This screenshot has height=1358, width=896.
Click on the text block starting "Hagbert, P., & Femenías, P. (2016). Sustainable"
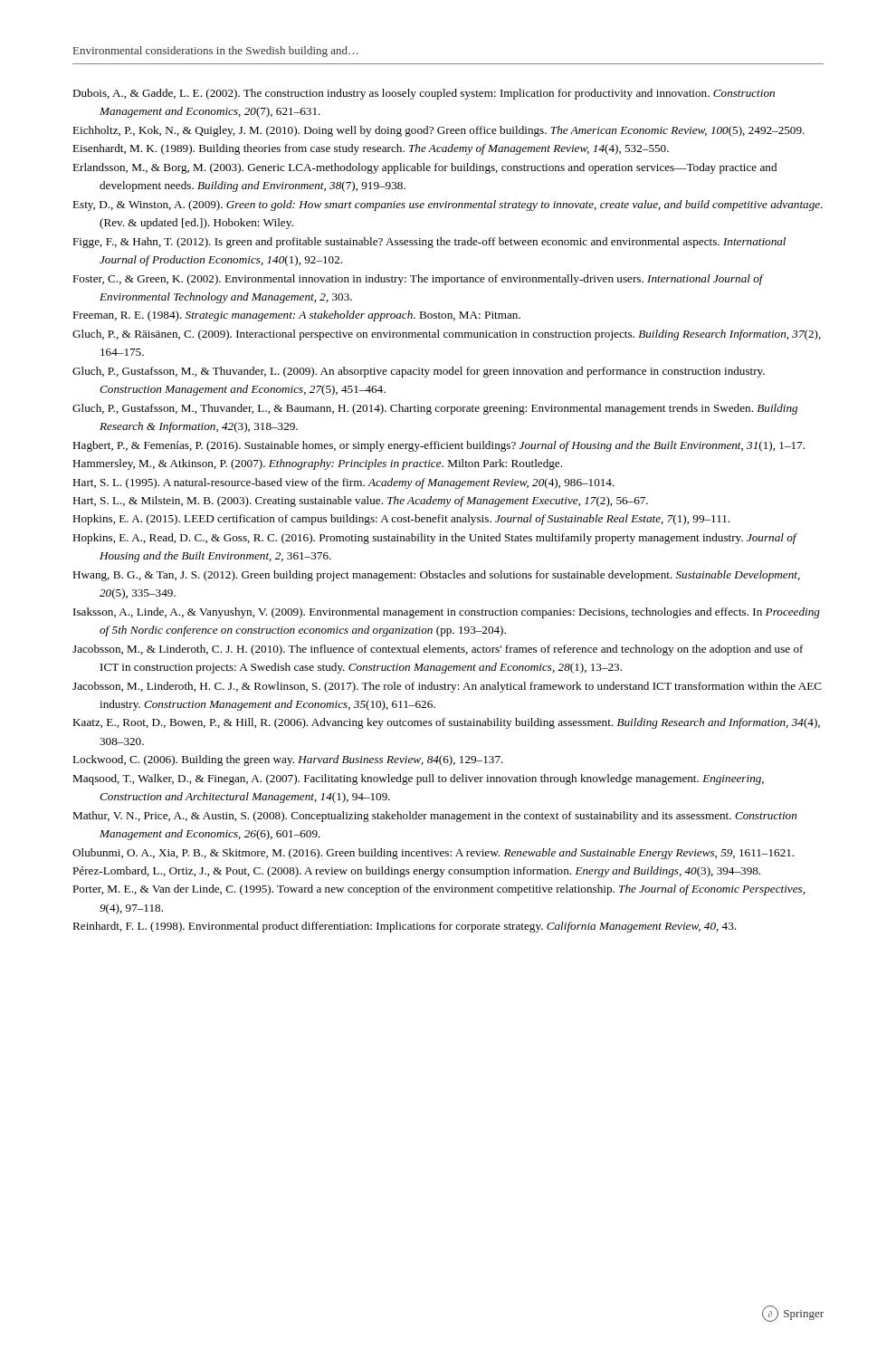click(x=439, y=445)
